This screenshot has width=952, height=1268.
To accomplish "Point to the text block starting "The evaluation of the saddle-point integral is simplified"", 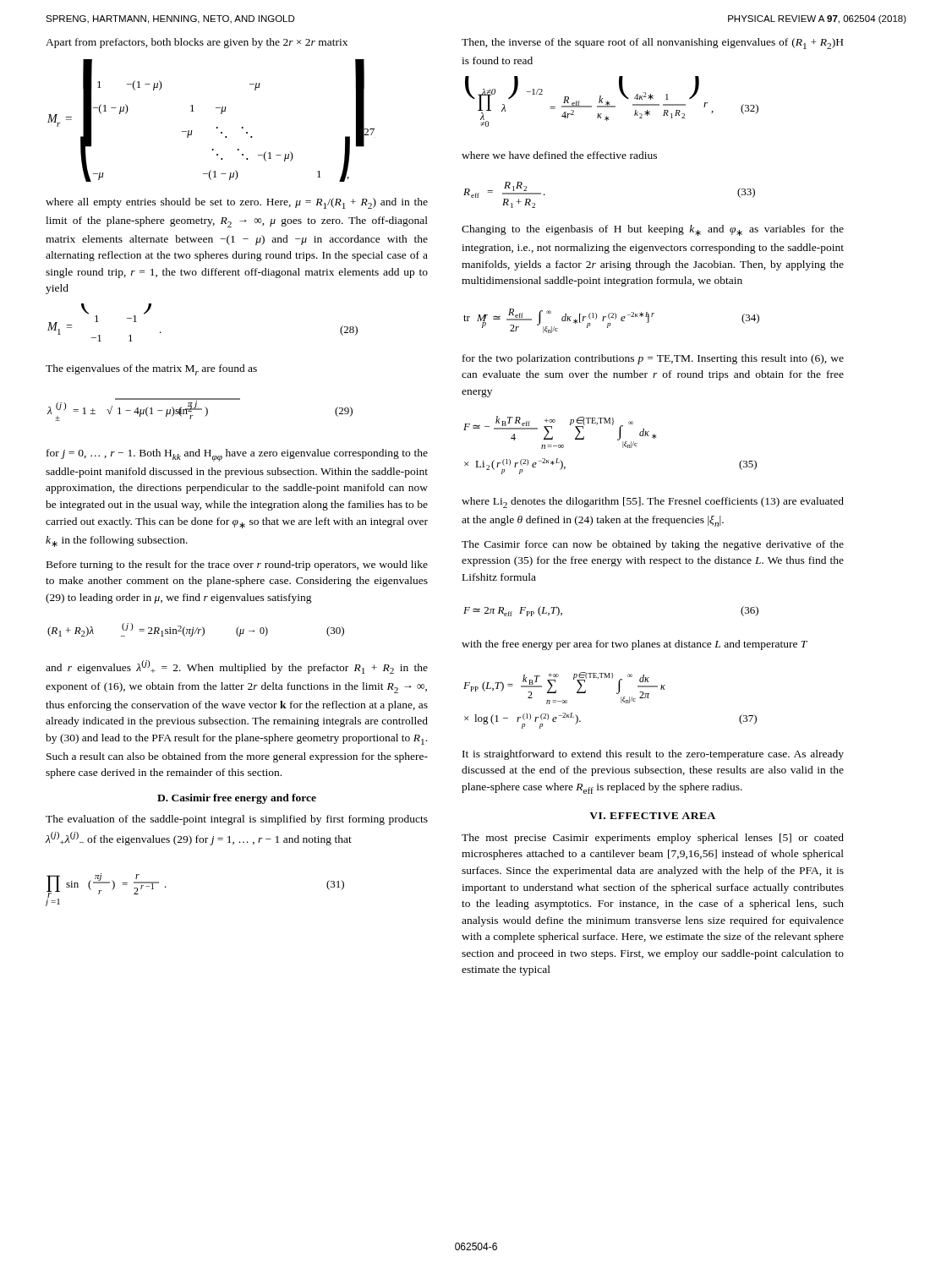I will [x=237, y=830].
